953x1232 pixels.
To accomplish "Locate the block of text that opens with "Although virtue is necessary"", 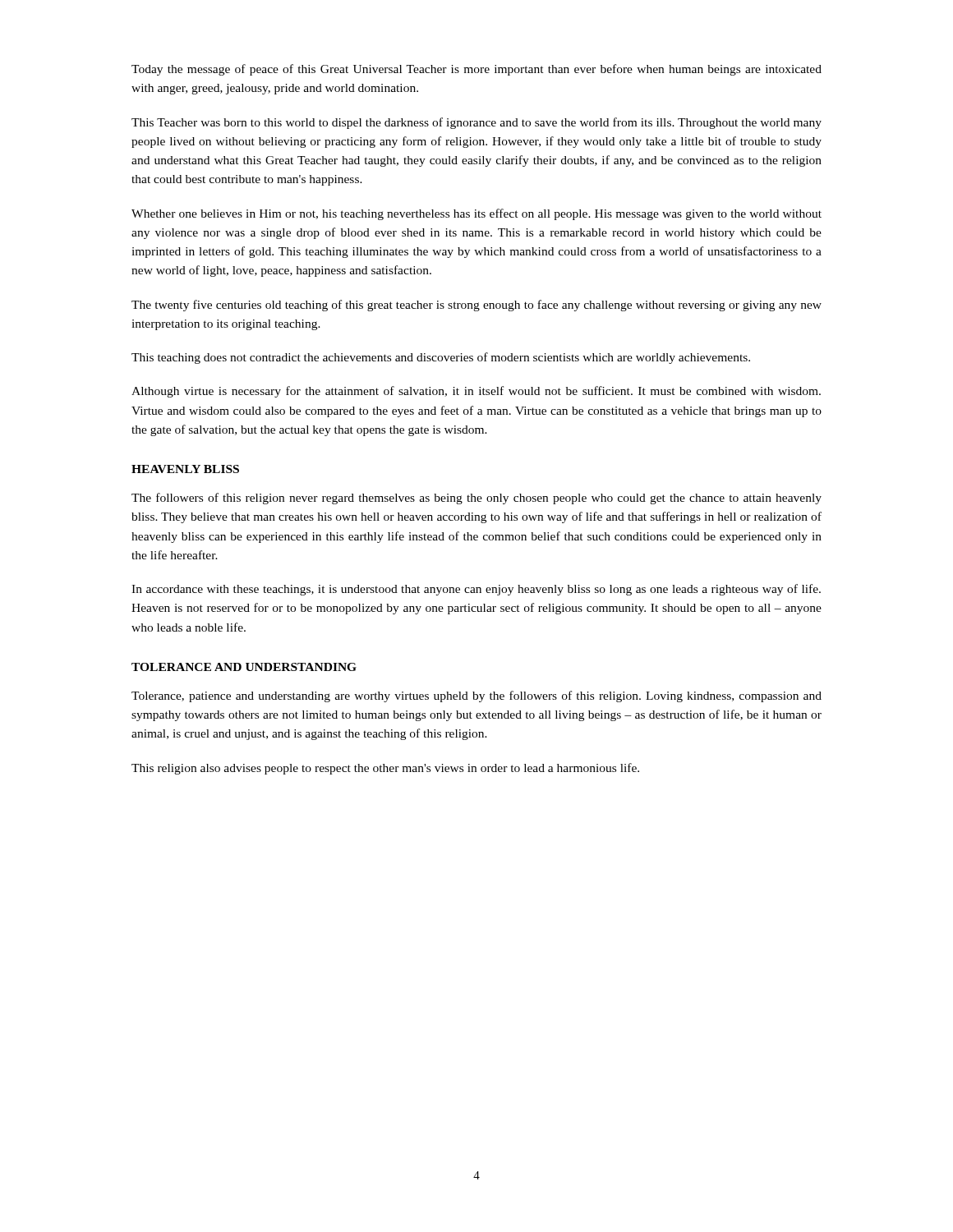I will pos(476,410).
